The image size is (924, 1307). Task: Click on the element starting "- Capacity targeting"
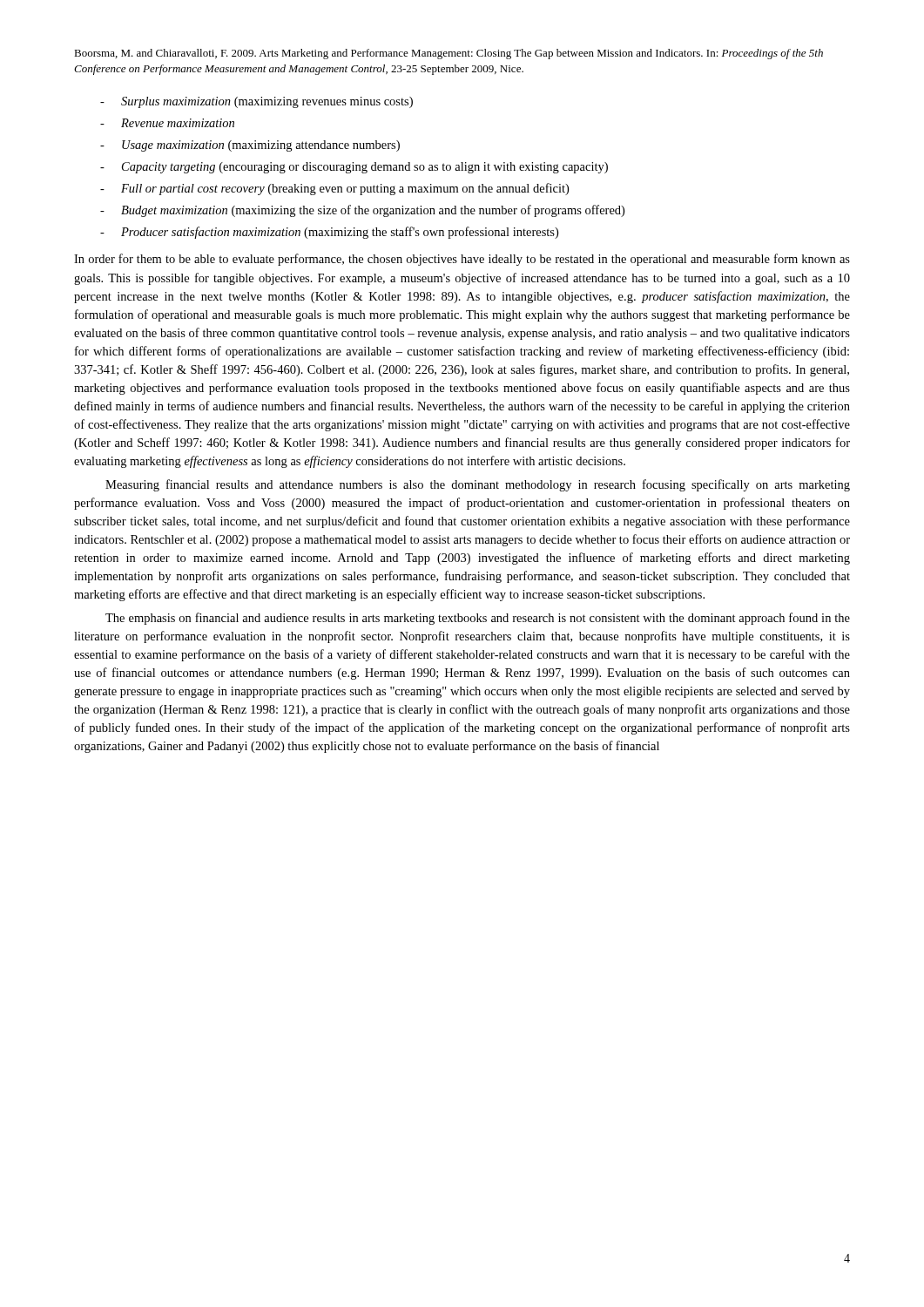(x=475, y=167)
